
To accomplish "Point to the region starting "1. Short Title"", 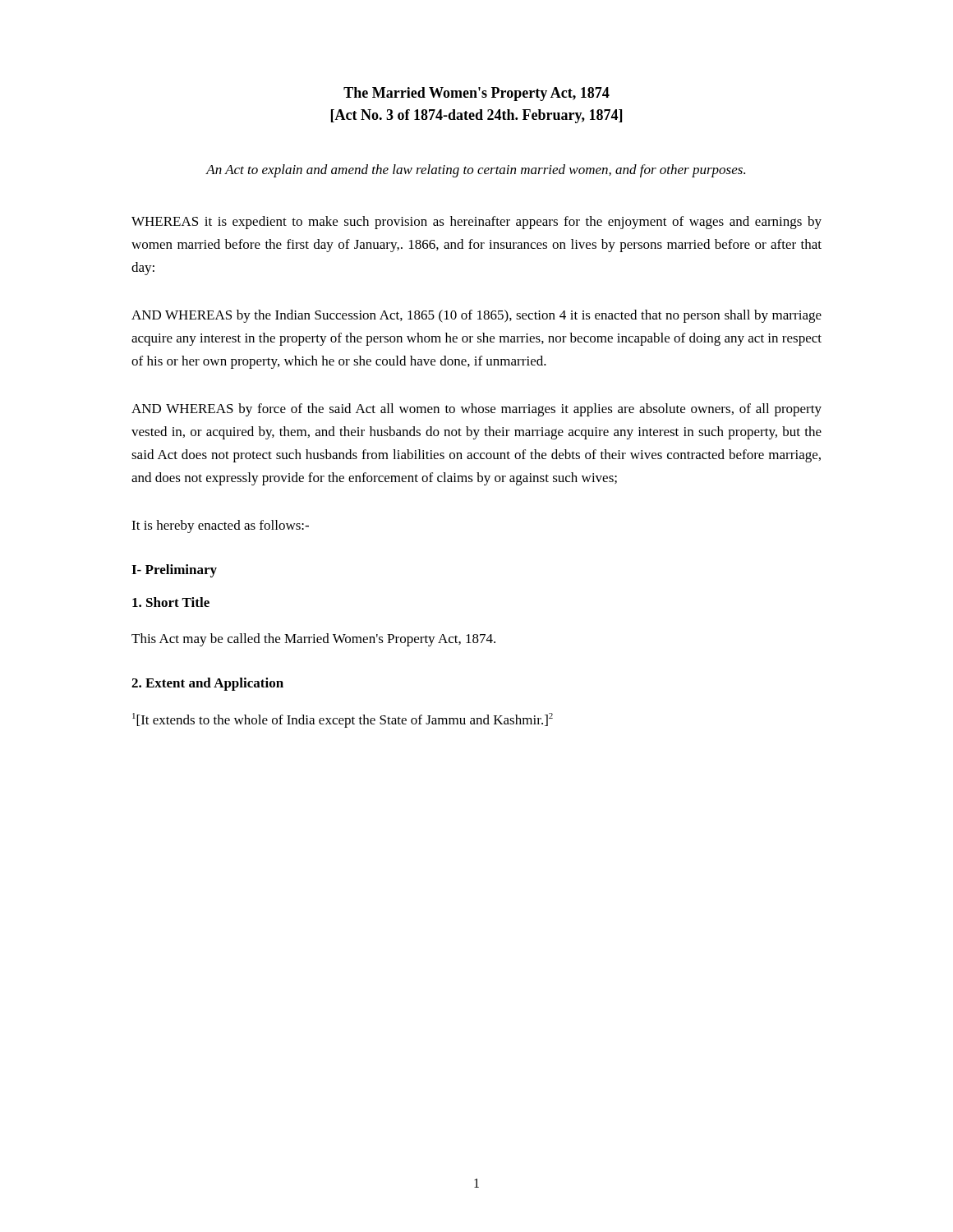I will [171, 602].
